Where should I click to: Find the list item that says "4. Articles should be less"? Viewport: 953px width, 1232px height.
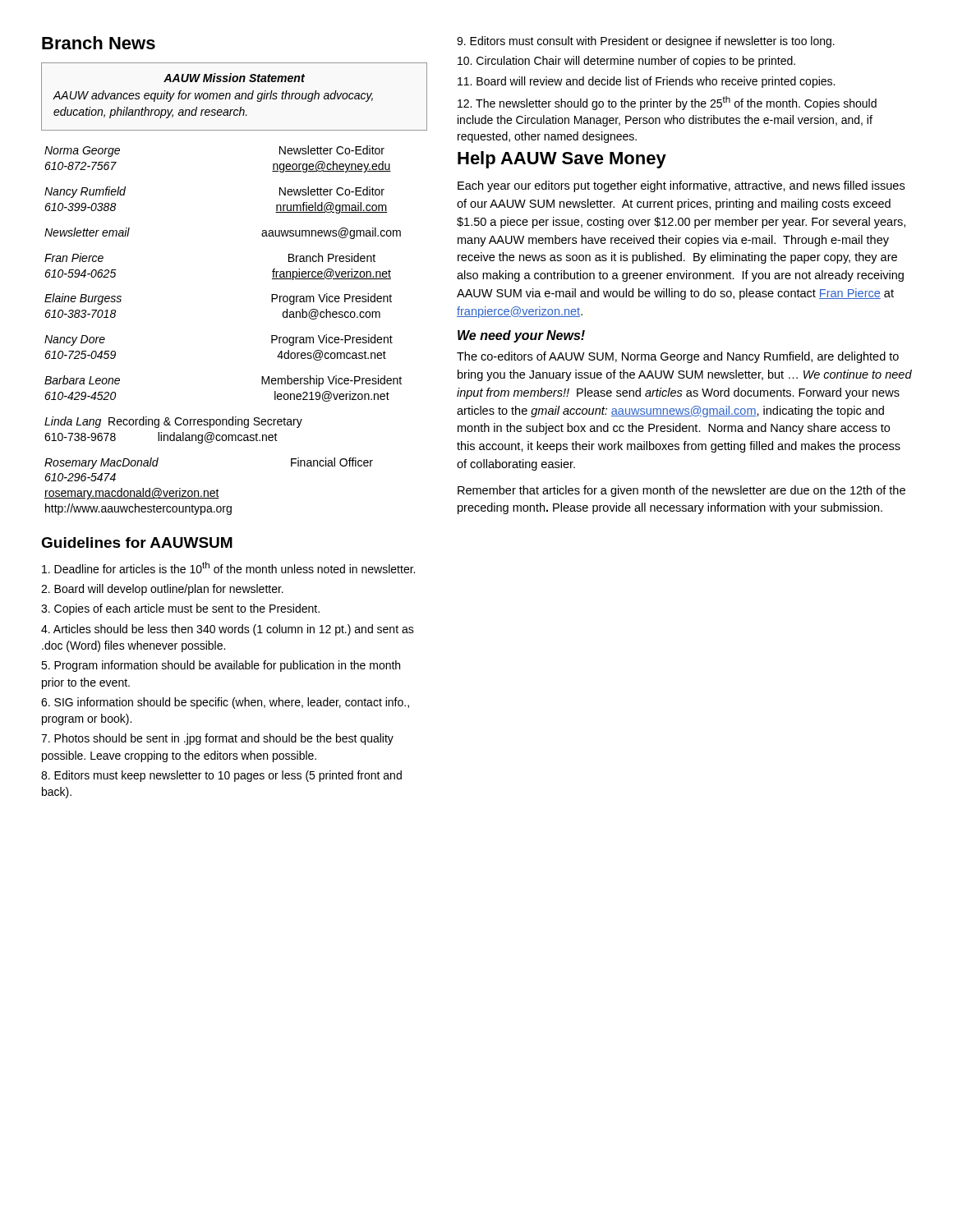(234, 637)
